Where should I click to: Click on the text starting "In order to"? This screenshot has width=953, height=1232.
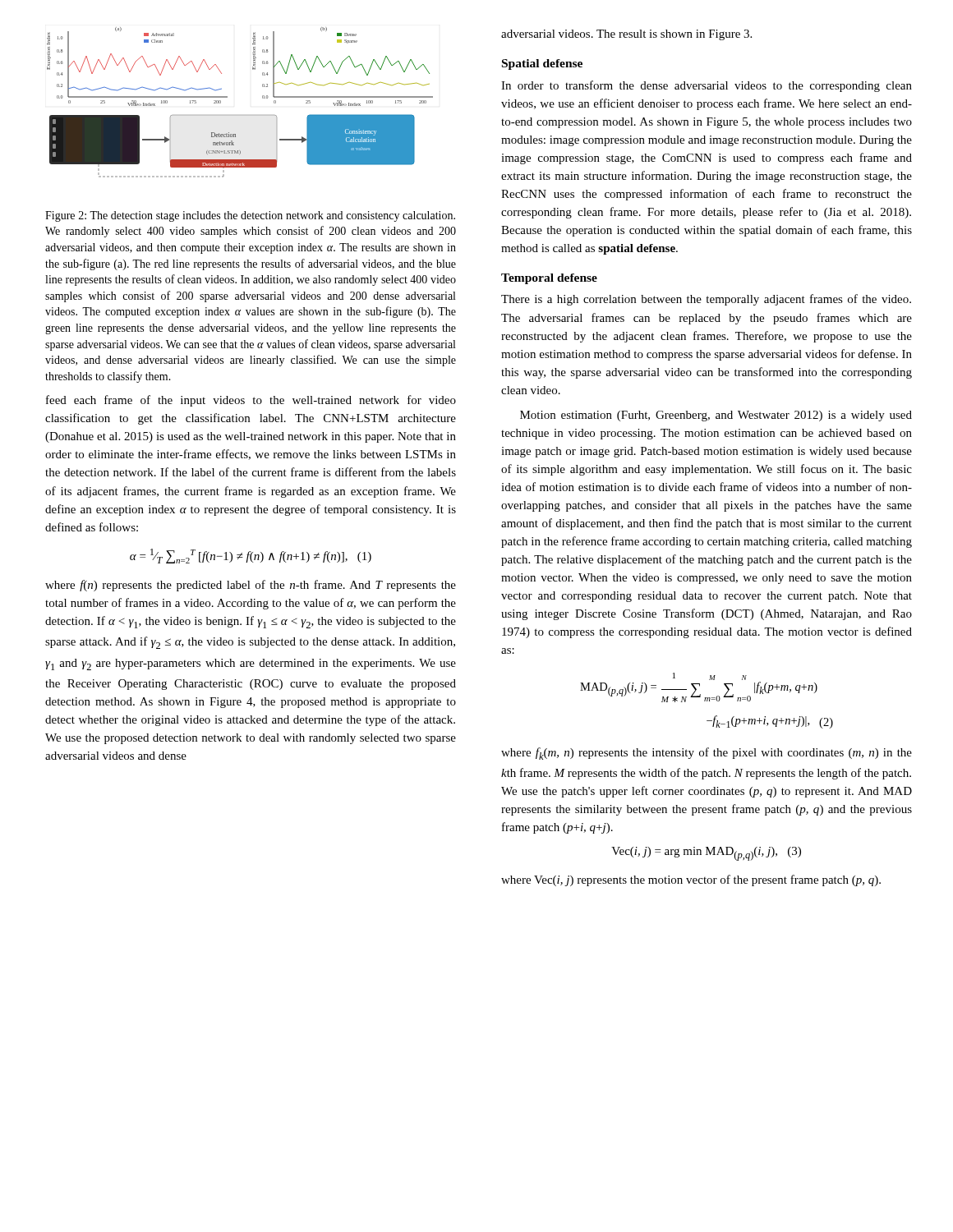tap(707, 167)
